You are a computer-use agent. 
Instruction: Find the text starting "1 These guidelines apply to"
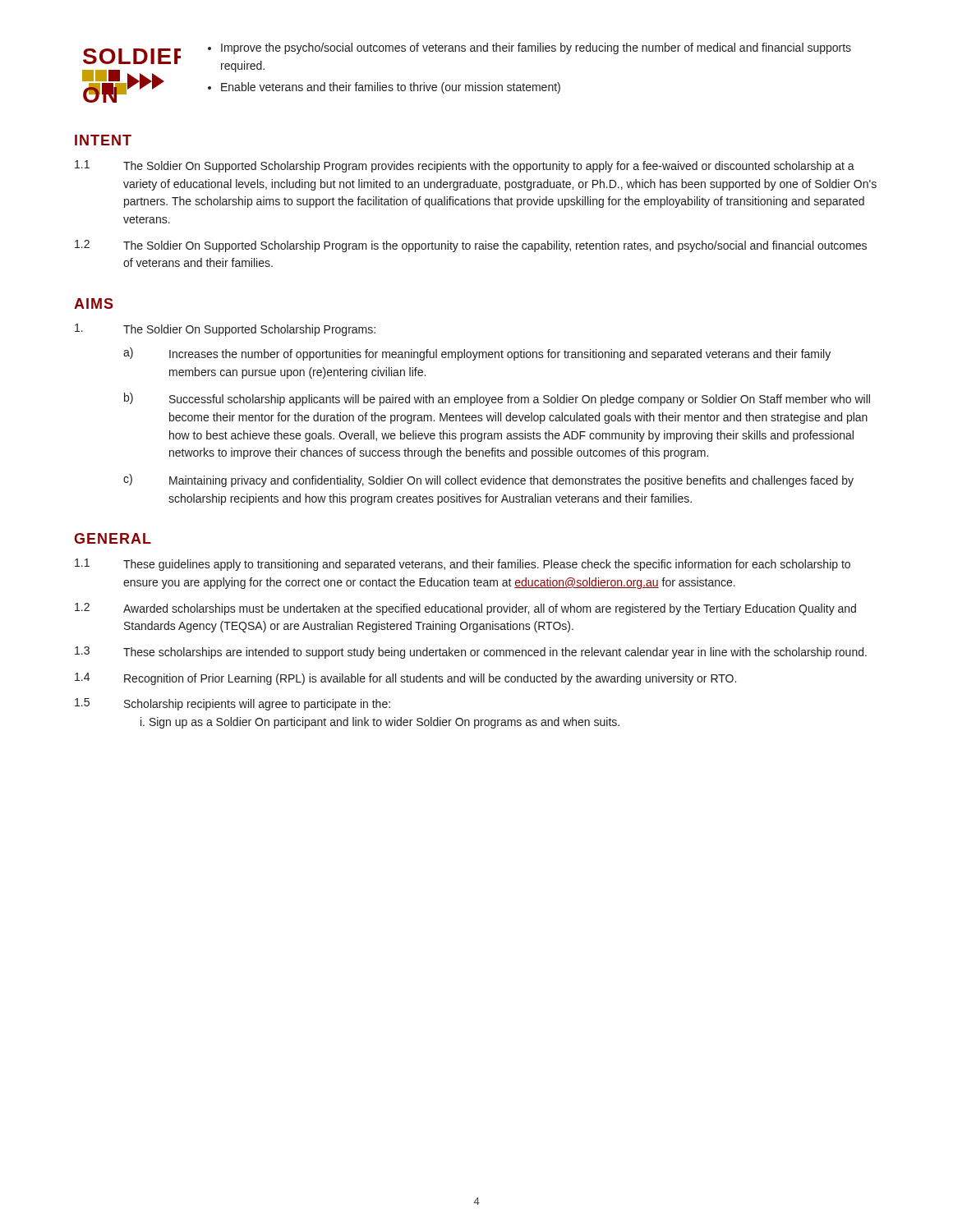pyautogui.click(x=476, y=574)
